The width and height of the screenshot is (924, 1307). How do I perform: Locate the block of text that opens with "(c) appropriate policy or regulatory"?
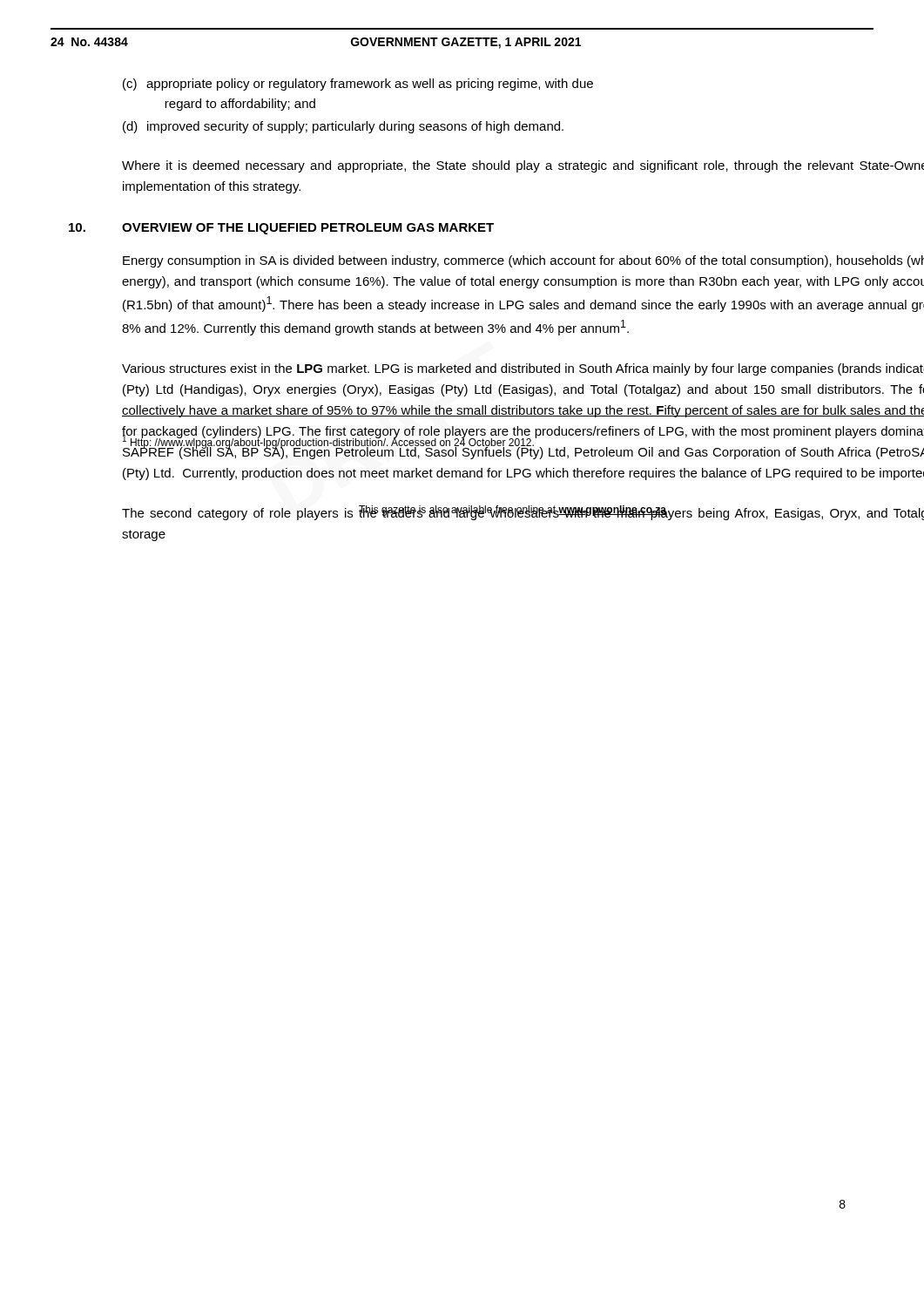click(523, 93)
